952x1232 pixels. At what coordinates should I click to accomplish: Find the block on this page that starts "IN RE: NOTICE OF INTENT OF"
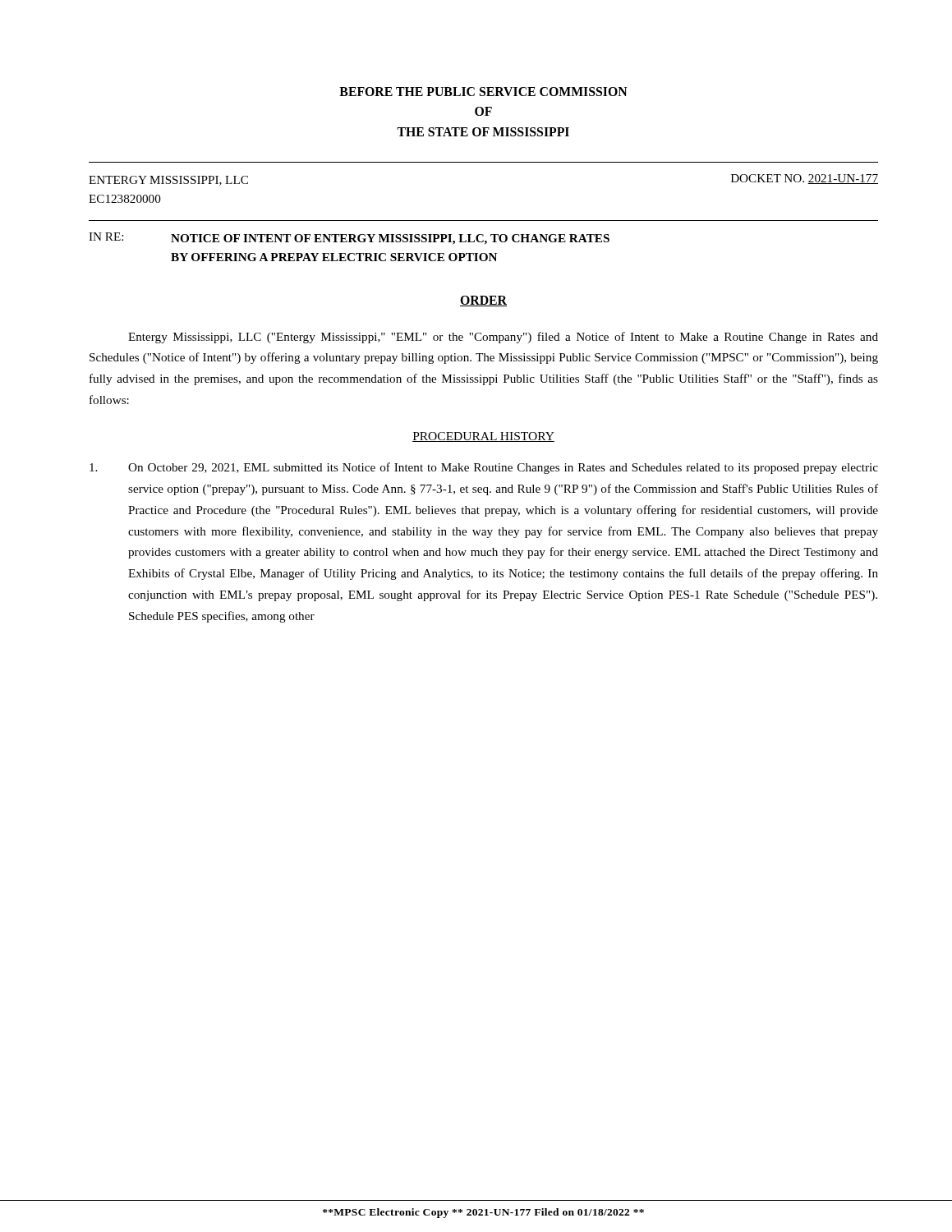coord(349,248)
